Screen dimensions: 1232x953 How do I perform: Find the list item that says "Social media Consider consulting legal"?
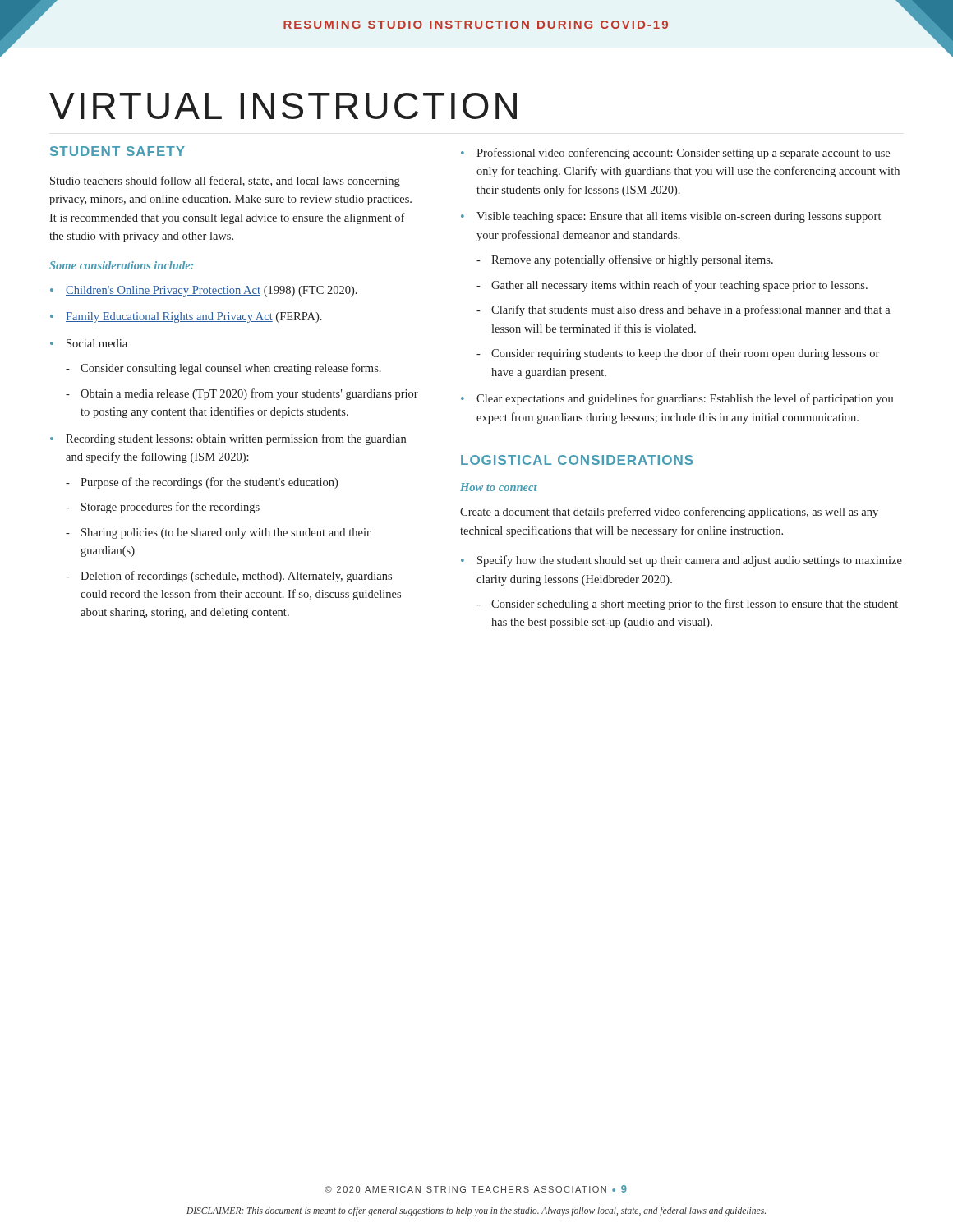click(x=242, y=379)
